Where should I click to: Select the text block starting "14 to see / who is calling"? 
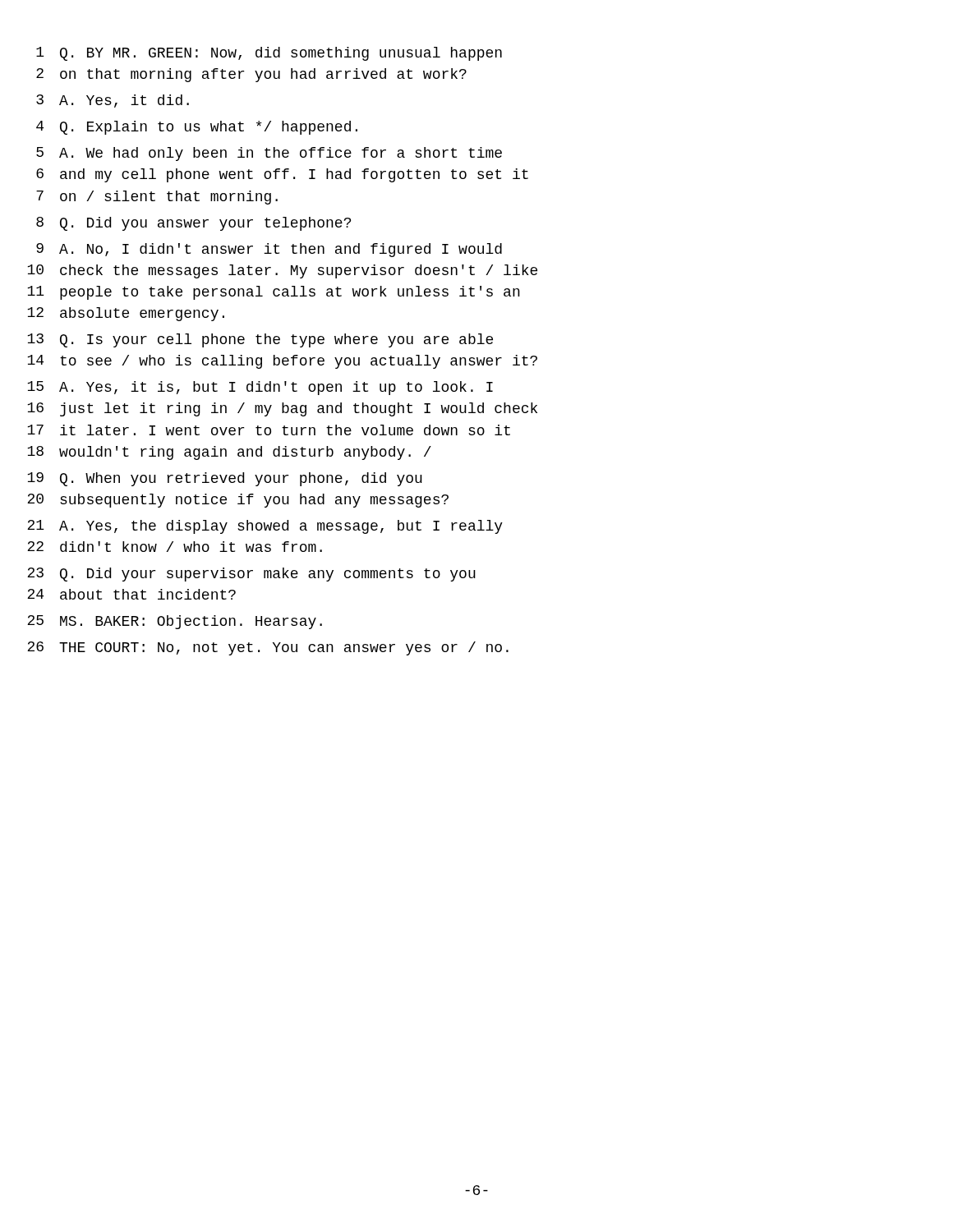pyautogui.click(x=476, y=362)
